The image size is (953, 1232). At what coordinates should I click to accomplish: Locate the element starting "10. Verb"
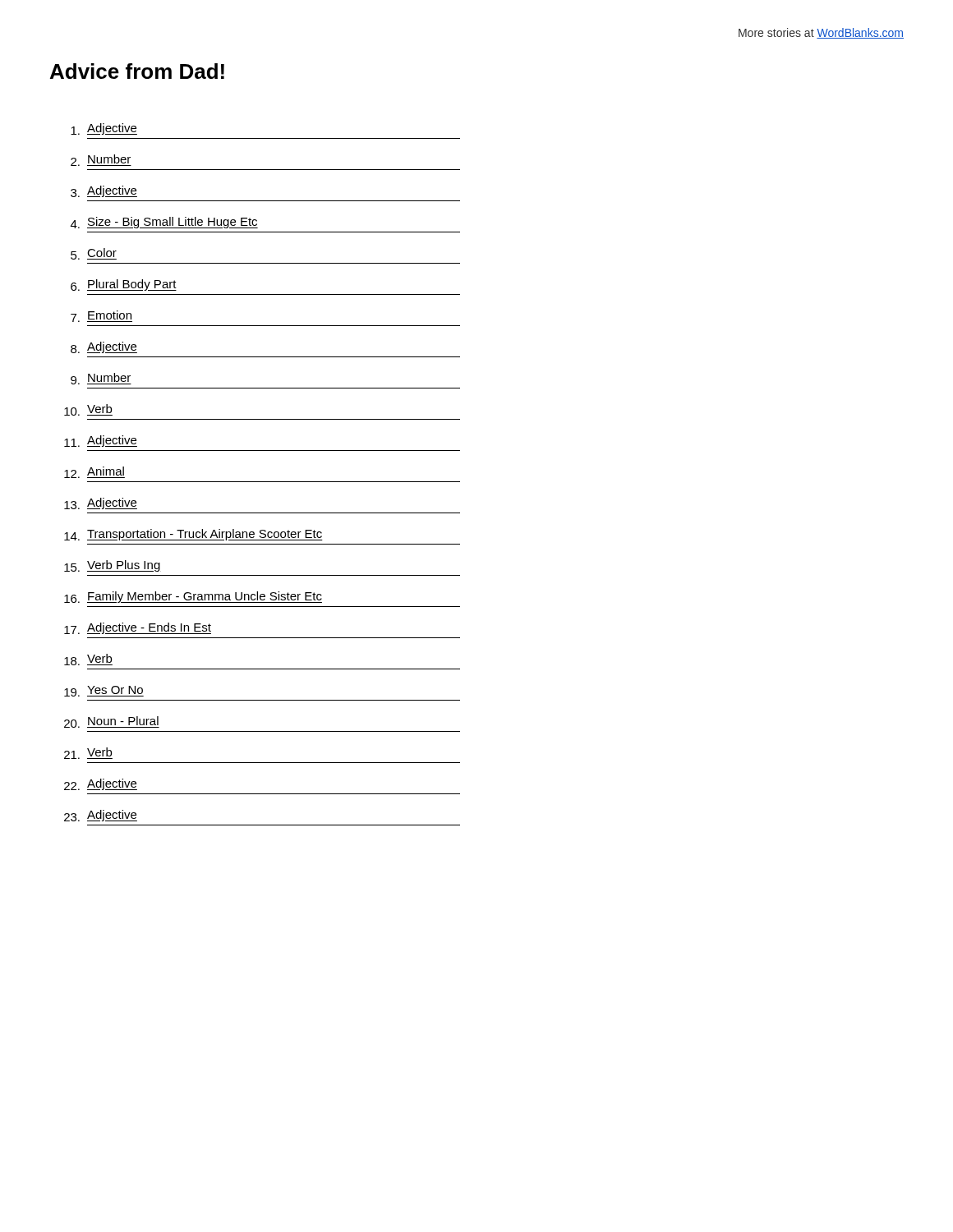(x=255, y=410)
